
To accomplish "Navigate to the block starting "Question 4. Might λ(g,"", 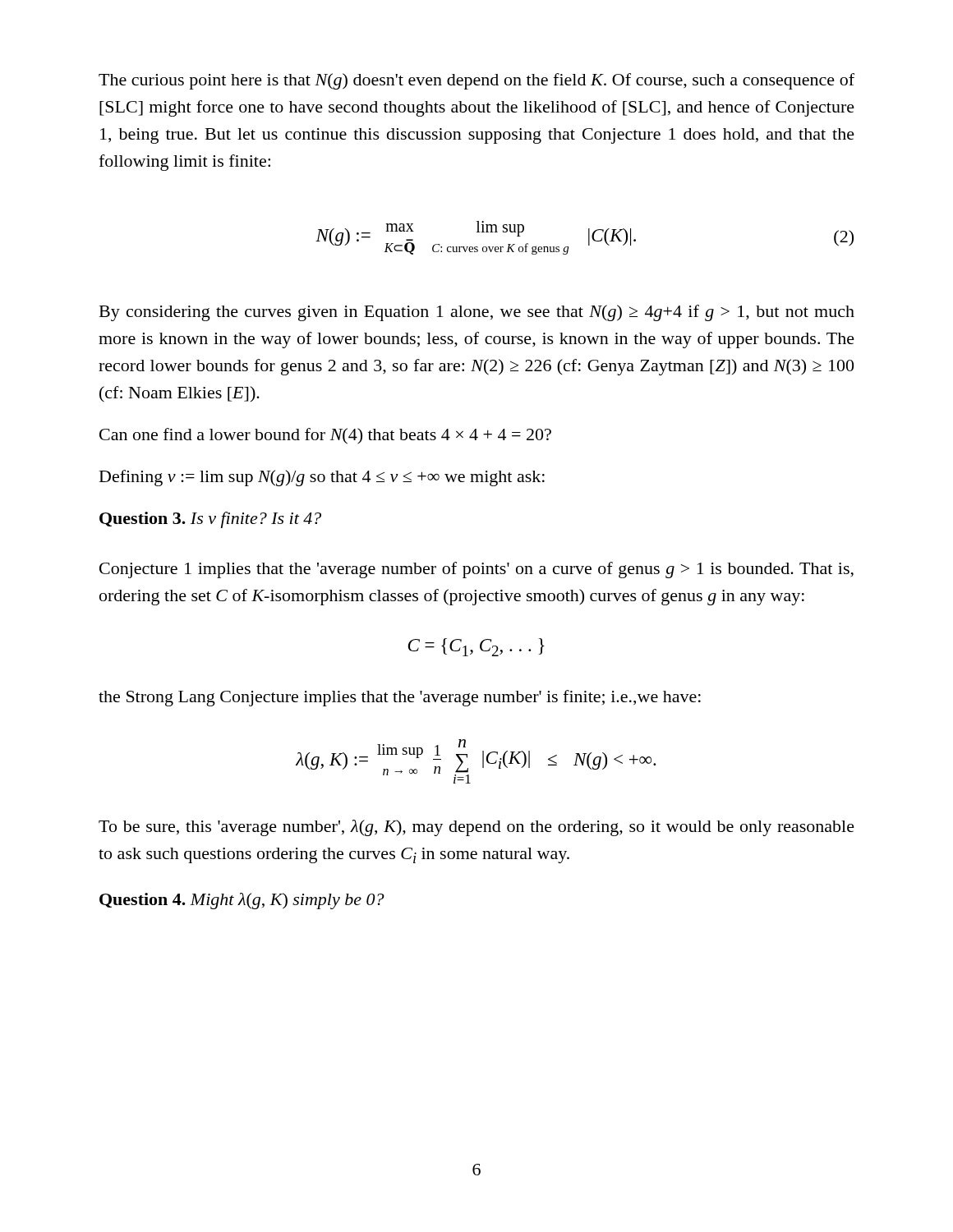I will click(242, 901).
